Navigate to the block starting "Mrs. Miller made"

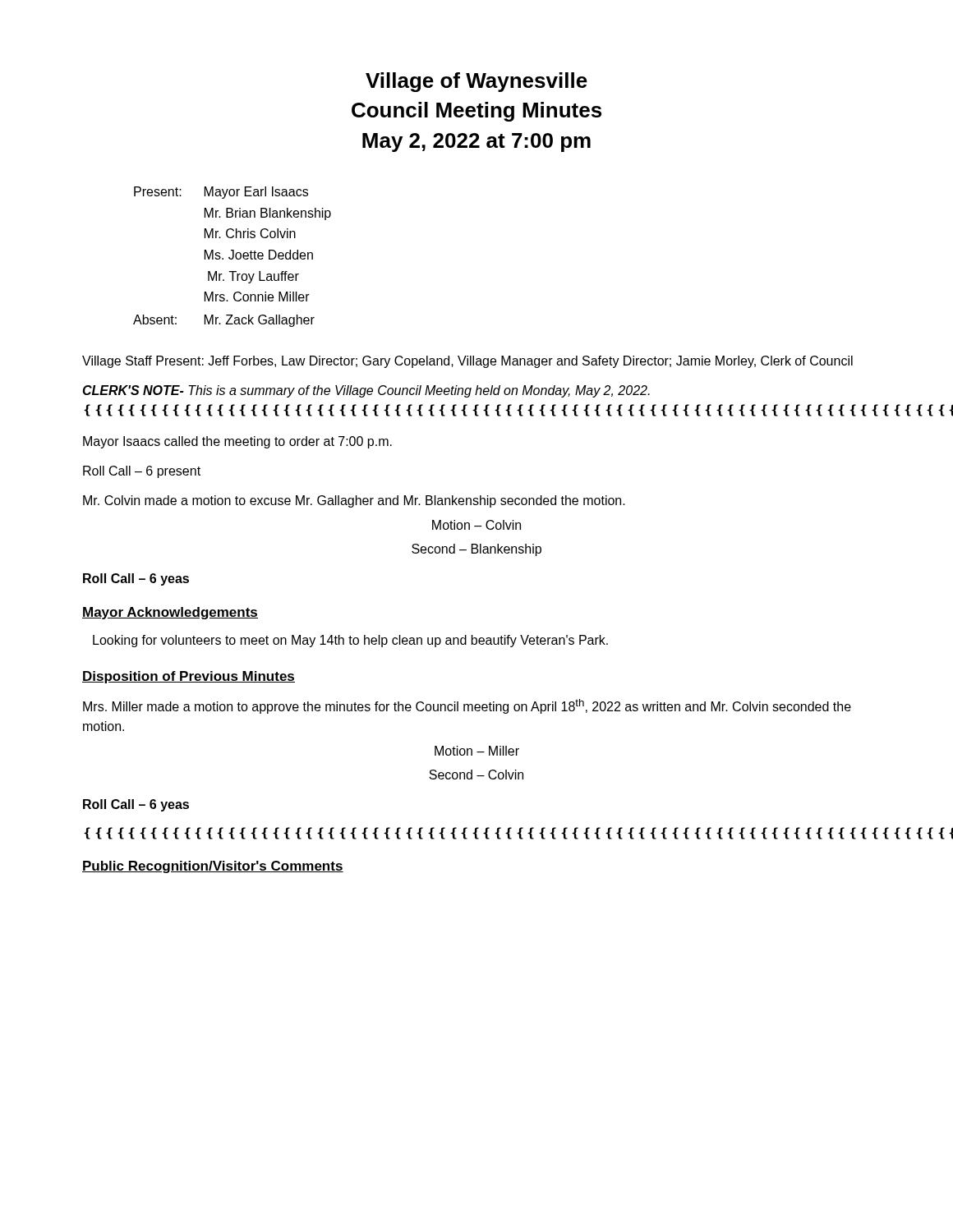(x=476, y=742)
